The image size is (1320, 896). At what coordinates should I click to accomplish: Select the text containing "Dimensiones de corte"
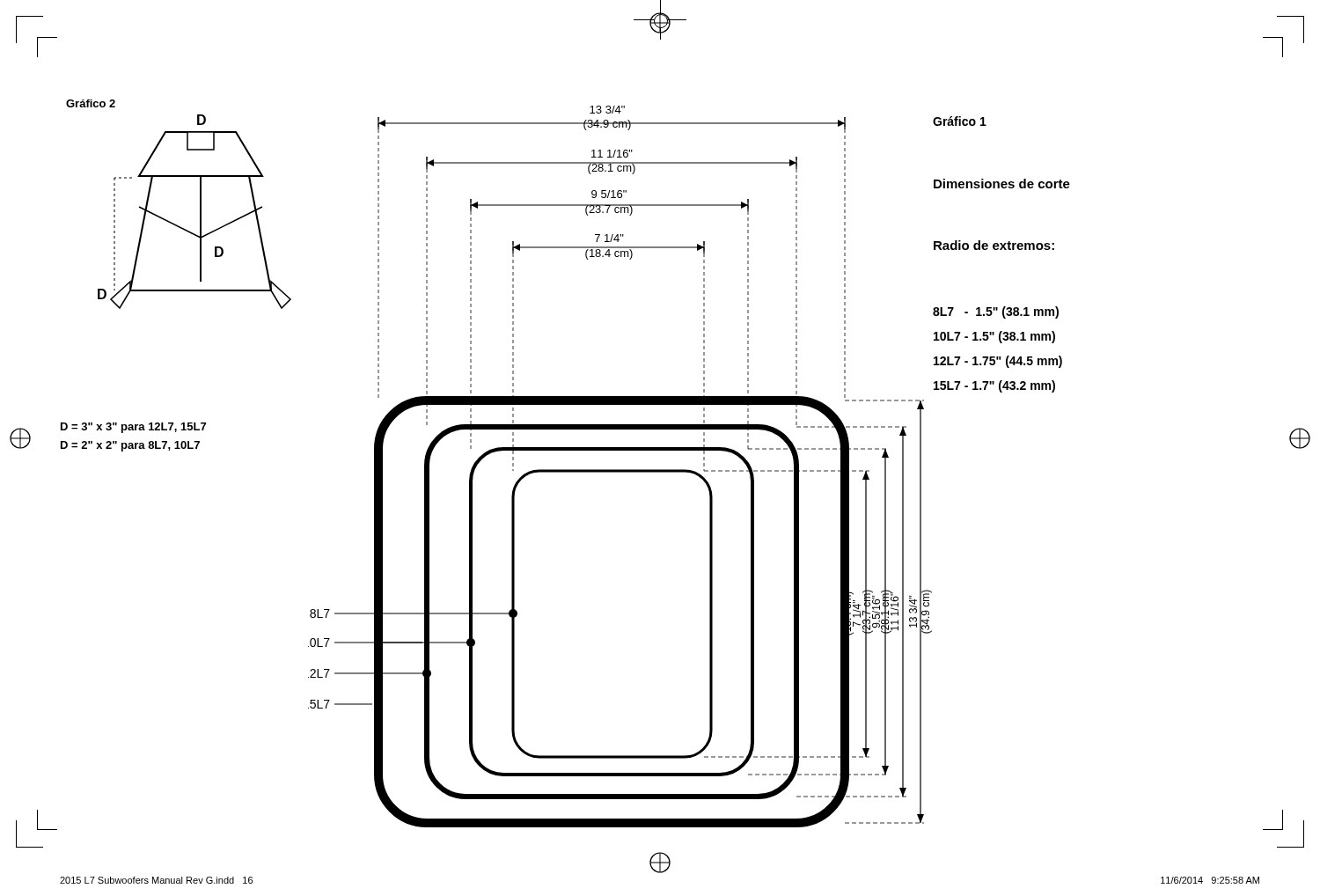coord(1001,184)
